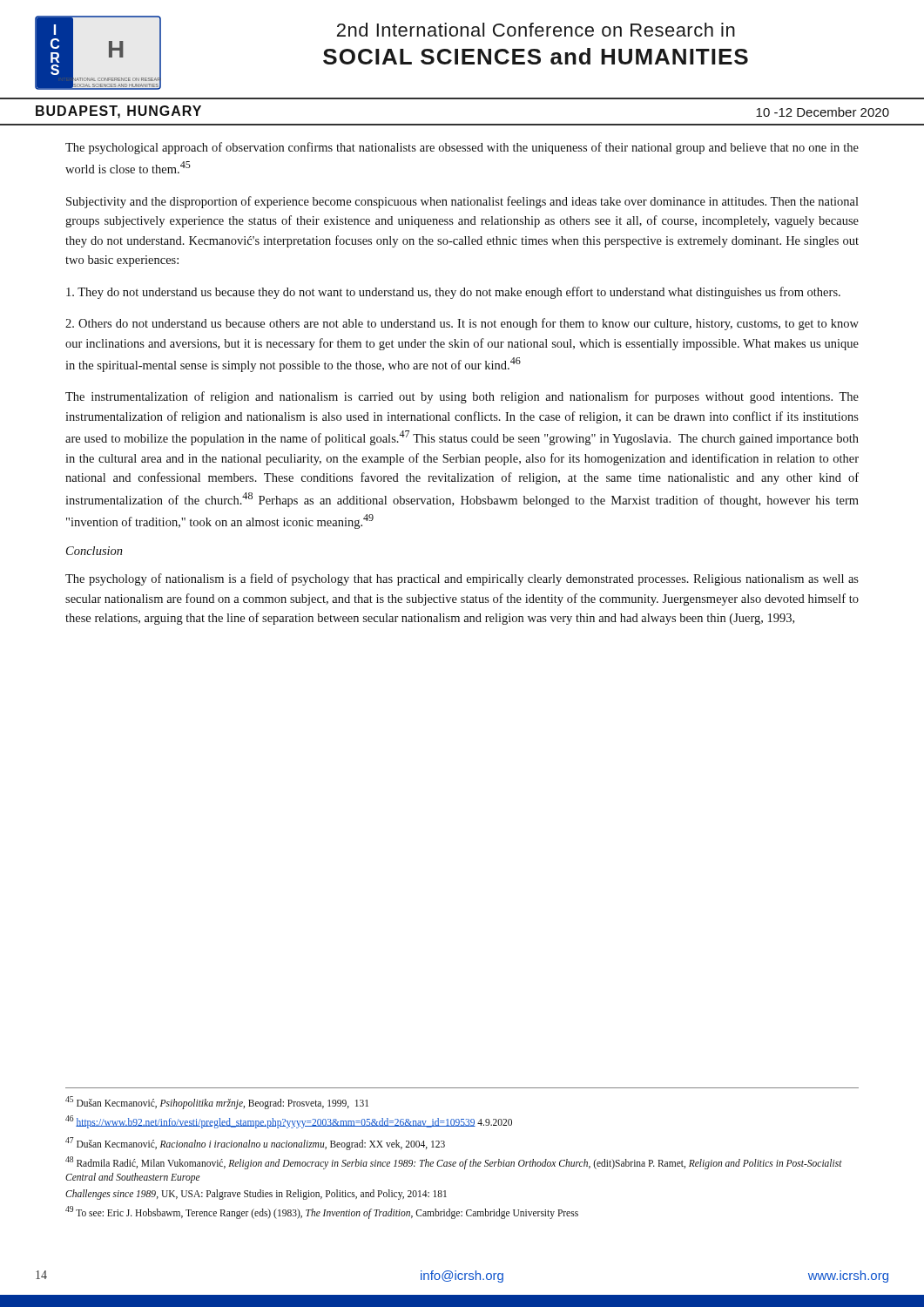Viewport: 924px width, 1307px height.
Task: Click on the passage starting "47 Dušan Kecmanović, Racionalno i"
Action: pyautogui.click(x=255, y=1142)
